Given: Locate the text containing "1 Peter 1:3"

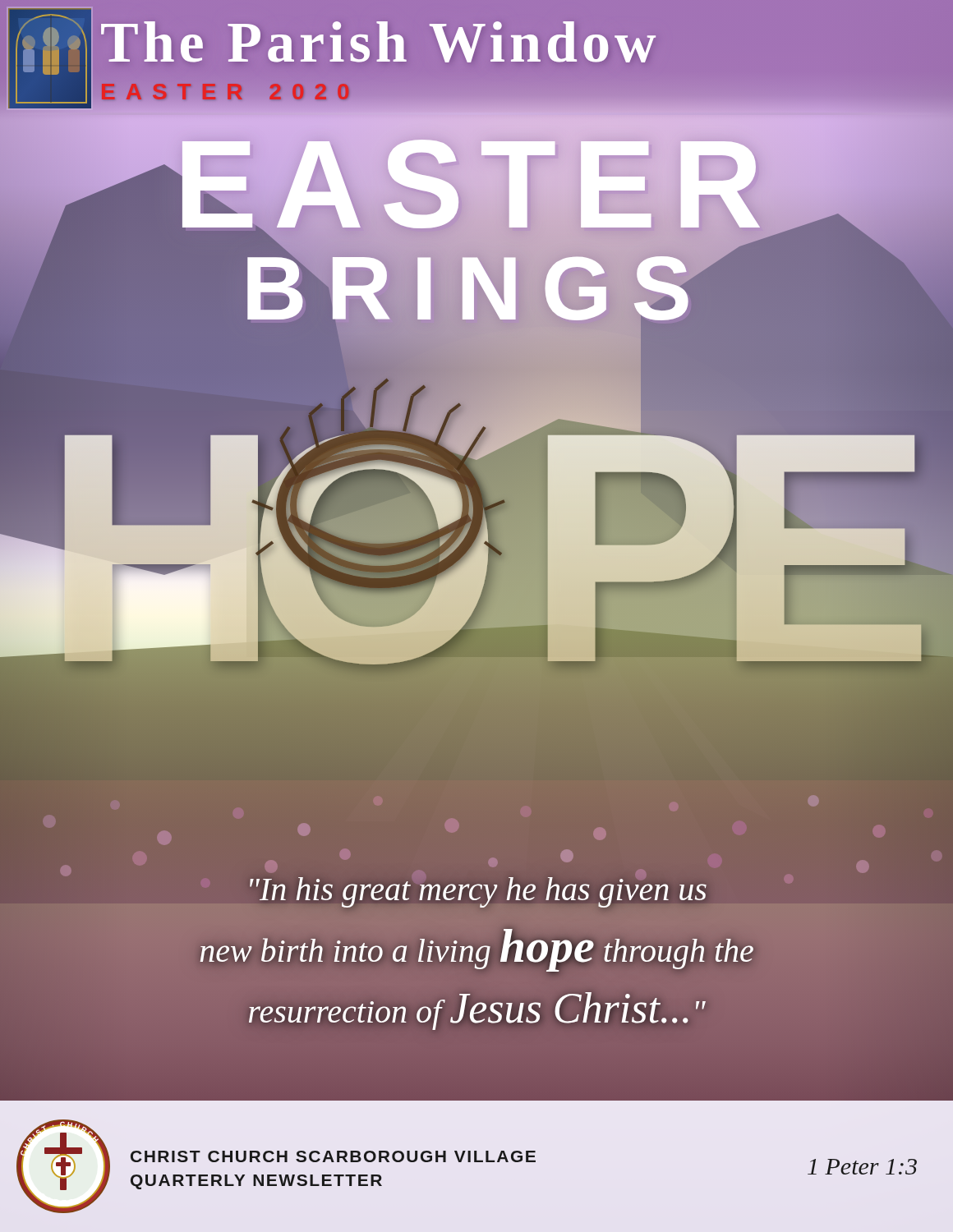Looking at the screenshot, I should coord(862,1166).
